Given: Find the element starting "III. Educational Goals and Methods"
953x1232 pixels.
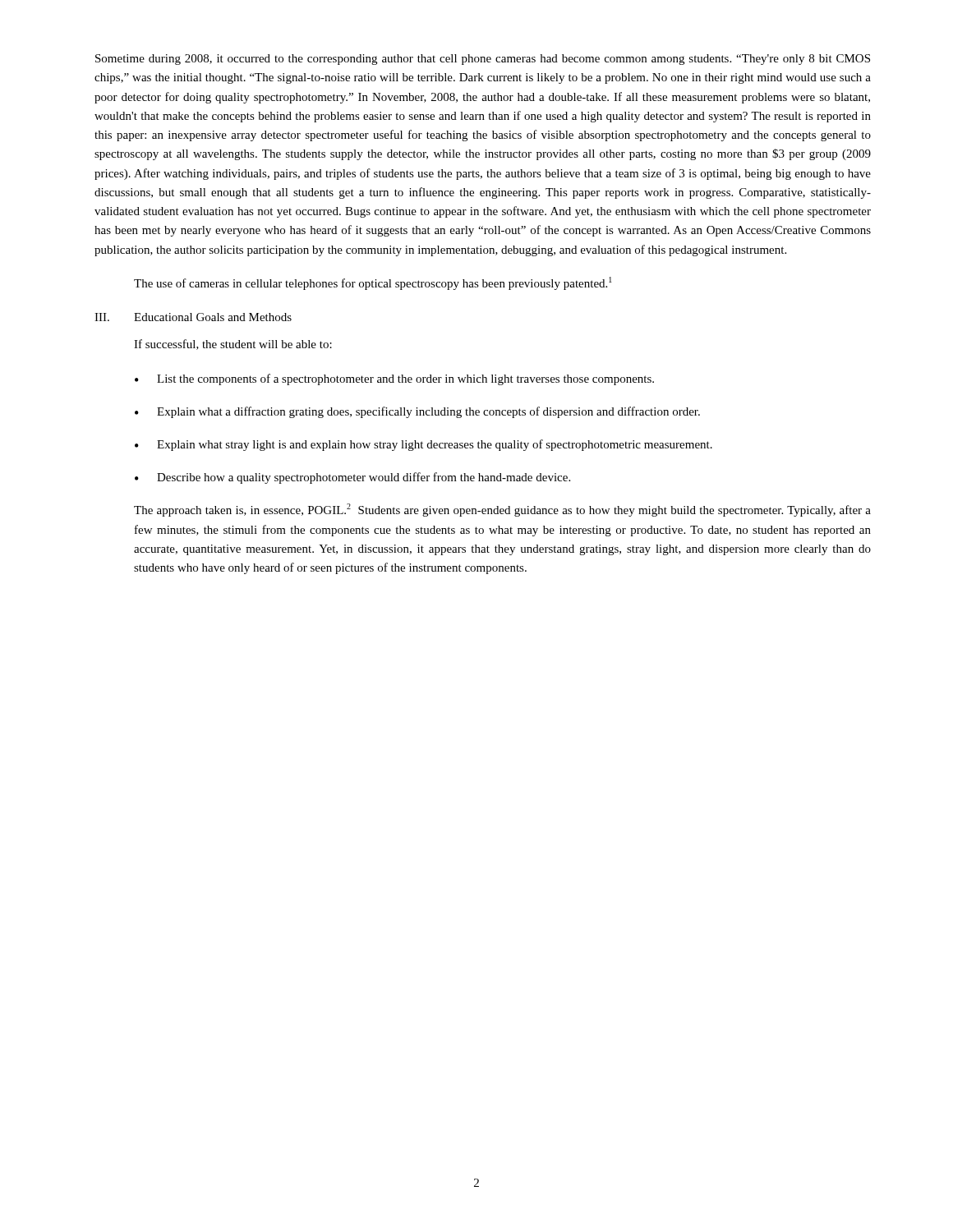Looking at the screenshot, I should tap(193, 318).
